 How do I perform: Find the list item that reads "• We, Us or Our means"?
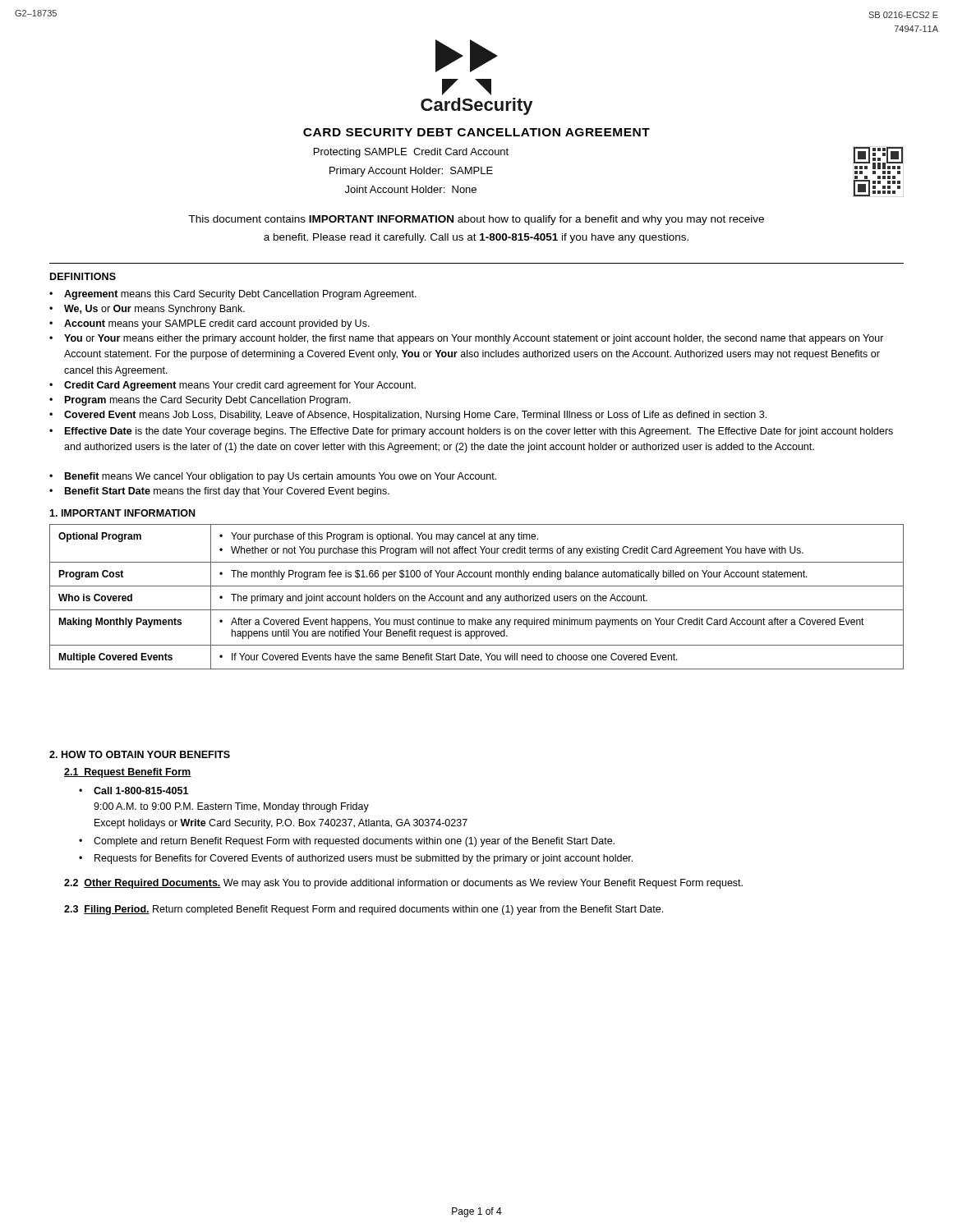[x=147, y=309]
